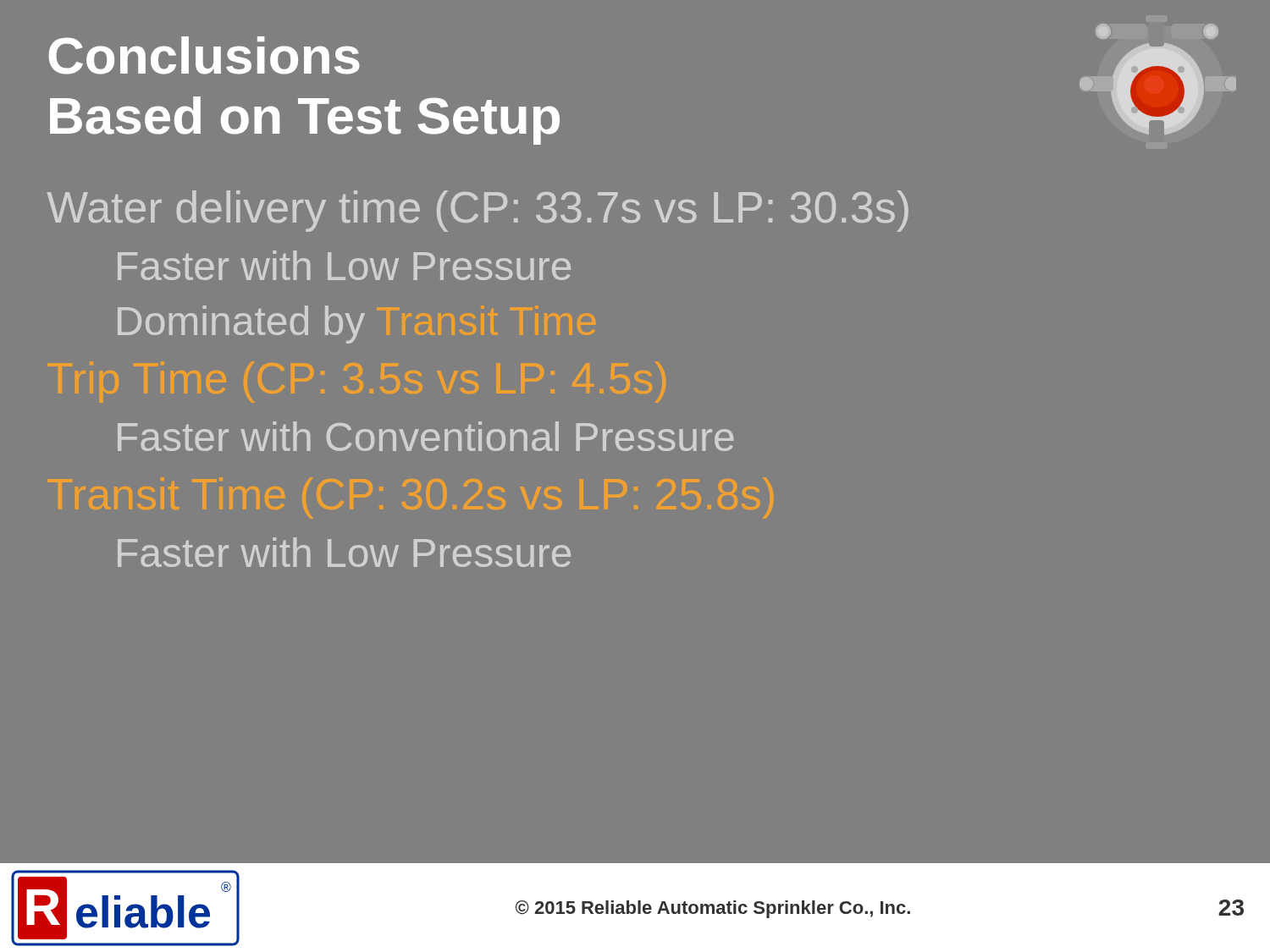The image size is (1270, 952).
Task: Point to "Faster with Conventional Pressure"
Action: [x=425, y=437]
